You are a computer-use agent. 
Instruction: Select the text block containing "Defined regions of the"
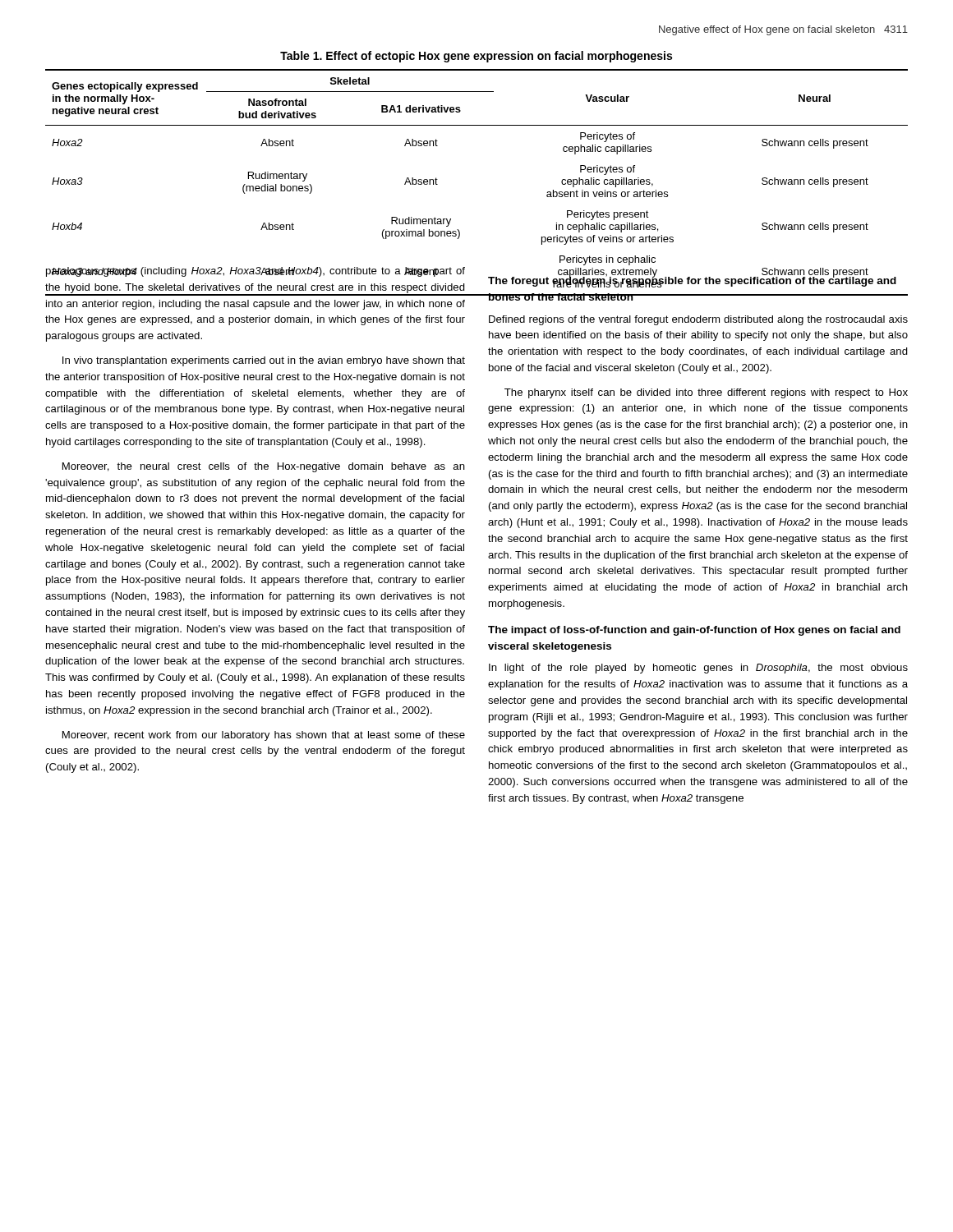click(x=698, y=461)
